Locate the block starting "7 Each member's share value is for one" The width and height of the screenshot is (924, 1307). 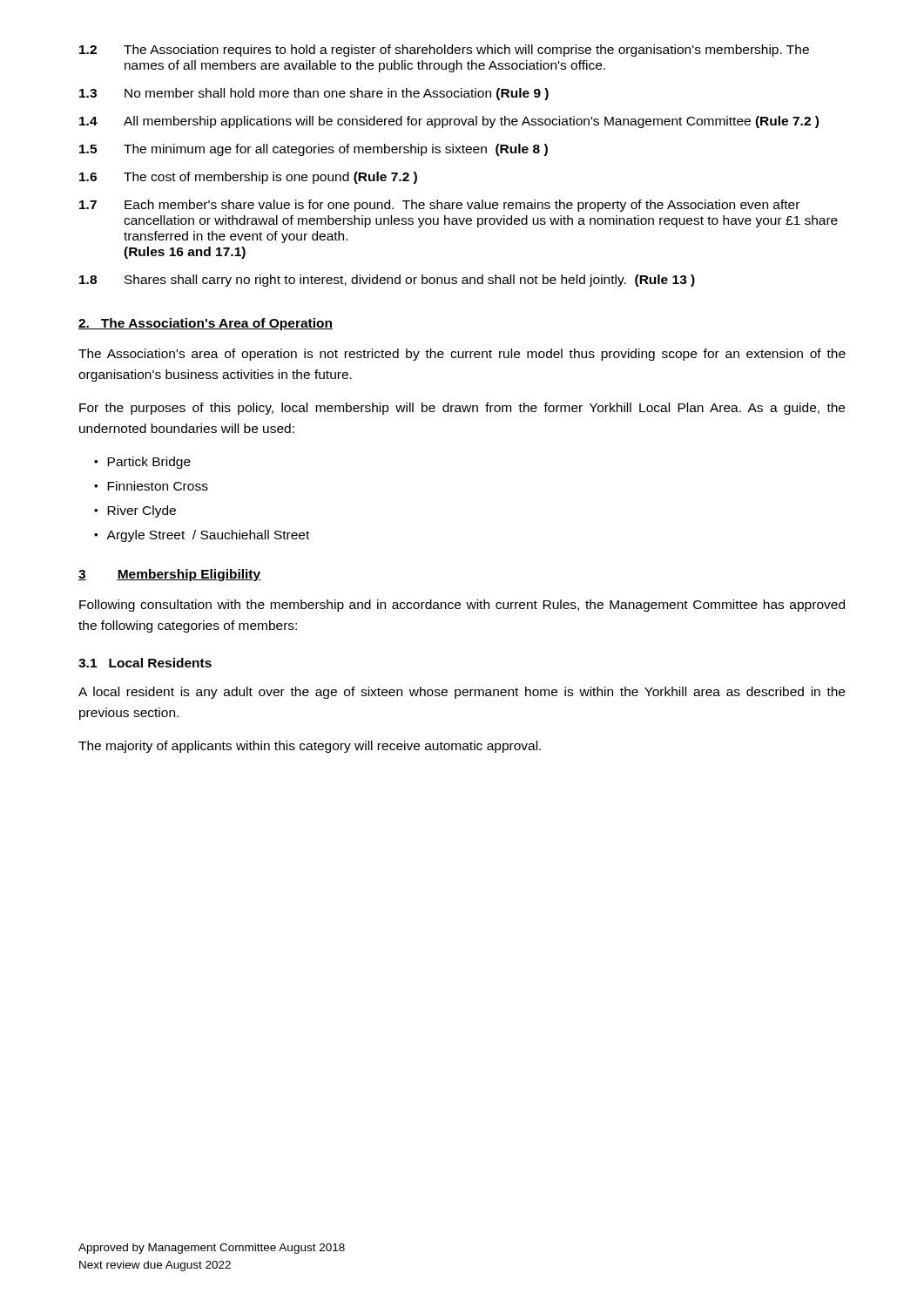pyautogui.click(x=462, y=228)
